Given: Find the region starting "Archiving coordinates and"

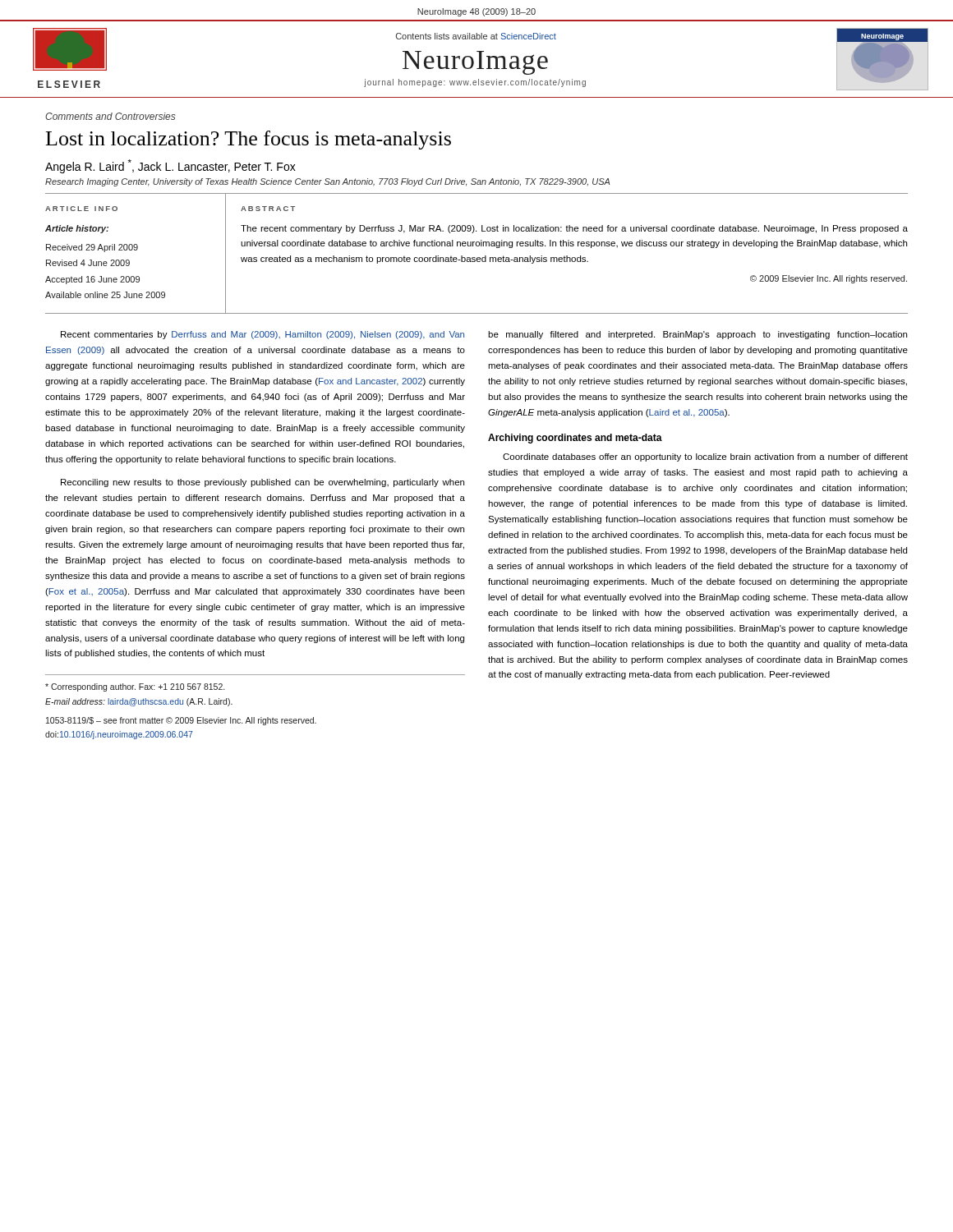Looking at the screenshot, I should tap(575, 438).
